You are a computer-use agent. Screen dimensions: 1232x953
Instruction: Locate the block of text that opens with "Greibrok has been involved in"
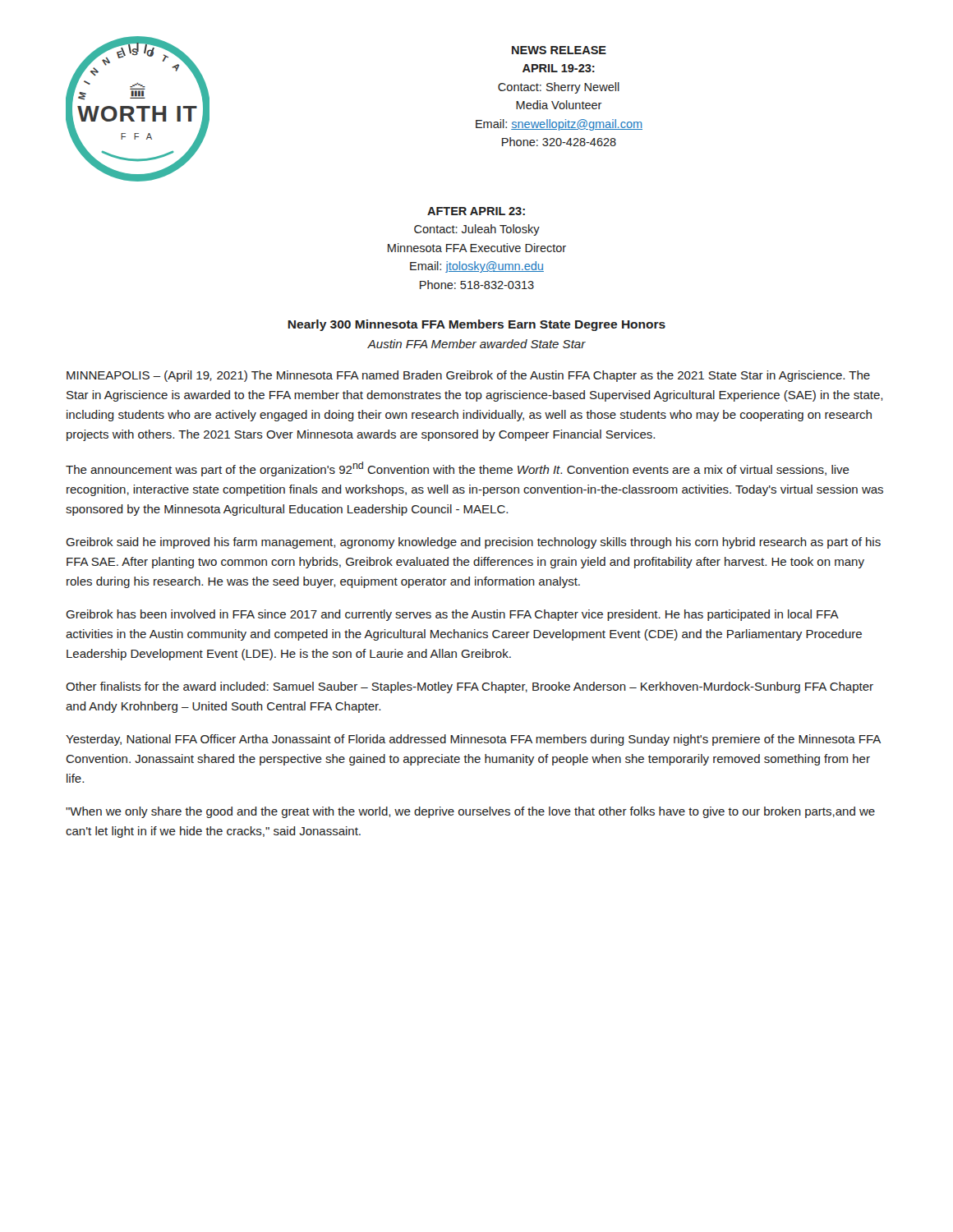click(x=464, y=634)
